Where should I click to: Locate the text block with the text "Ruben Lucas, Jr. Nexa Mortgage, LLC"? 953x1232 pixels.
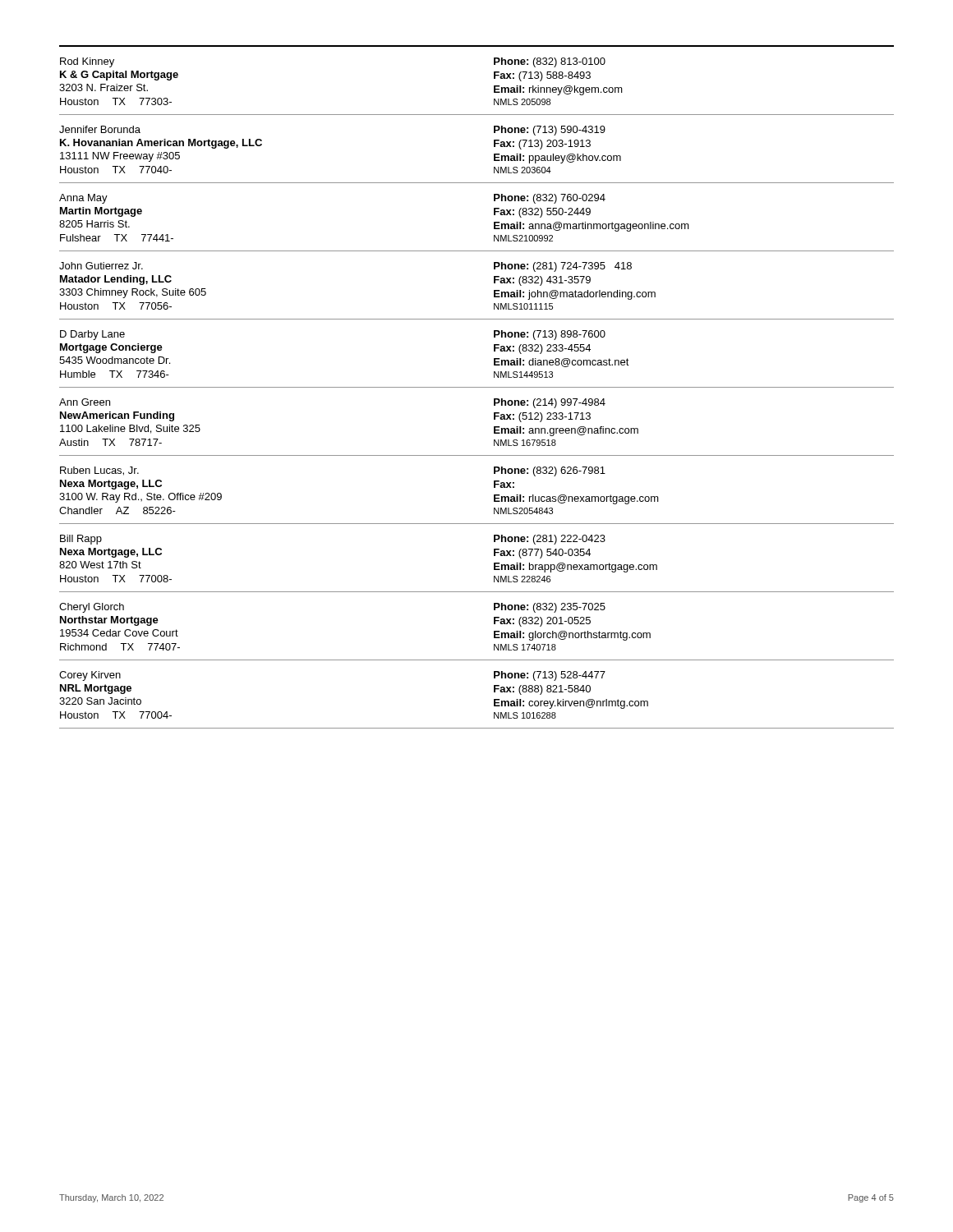[96, 471]
